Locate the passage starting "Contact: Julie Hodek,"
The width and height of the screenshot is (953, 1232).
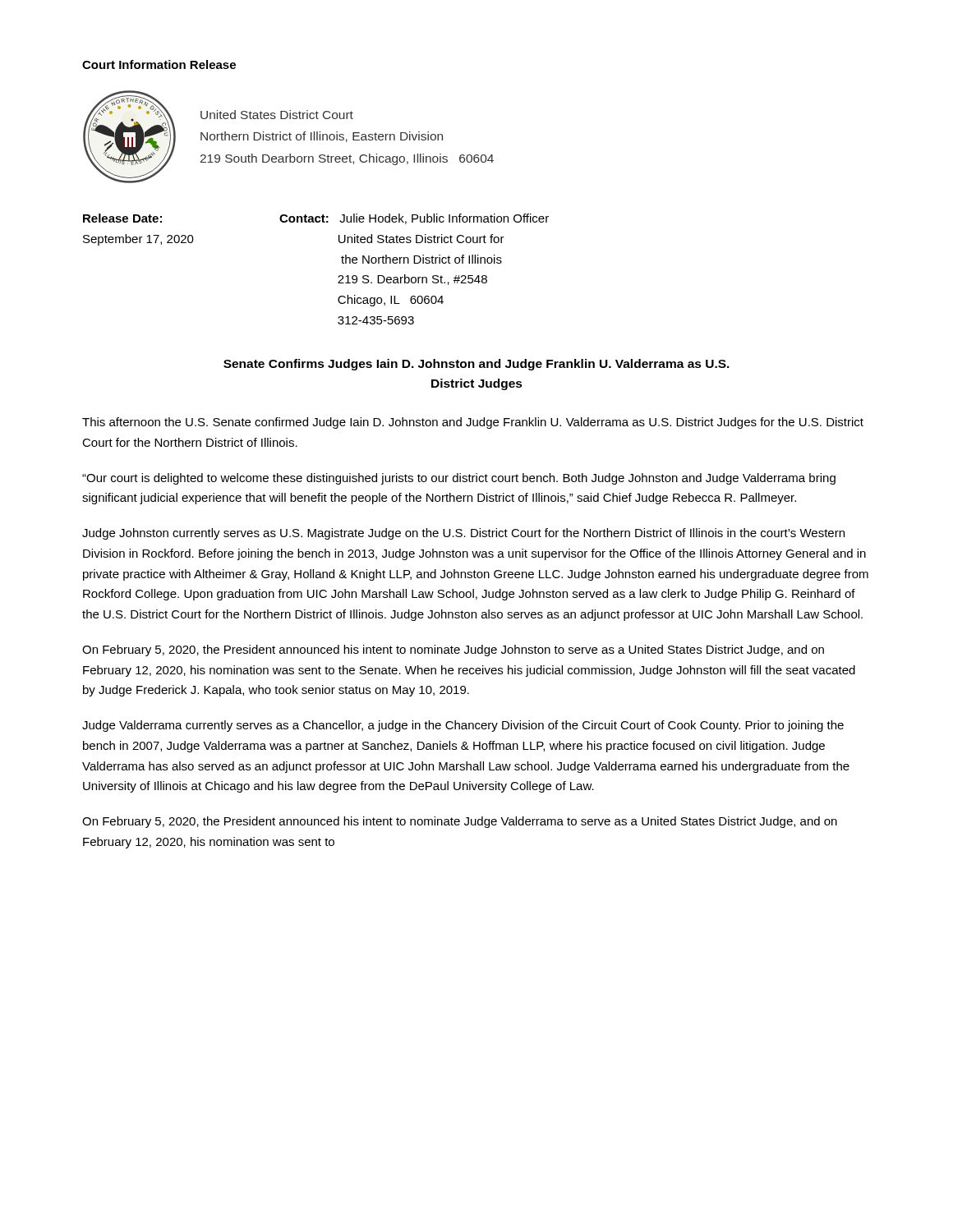pos(414,269)
